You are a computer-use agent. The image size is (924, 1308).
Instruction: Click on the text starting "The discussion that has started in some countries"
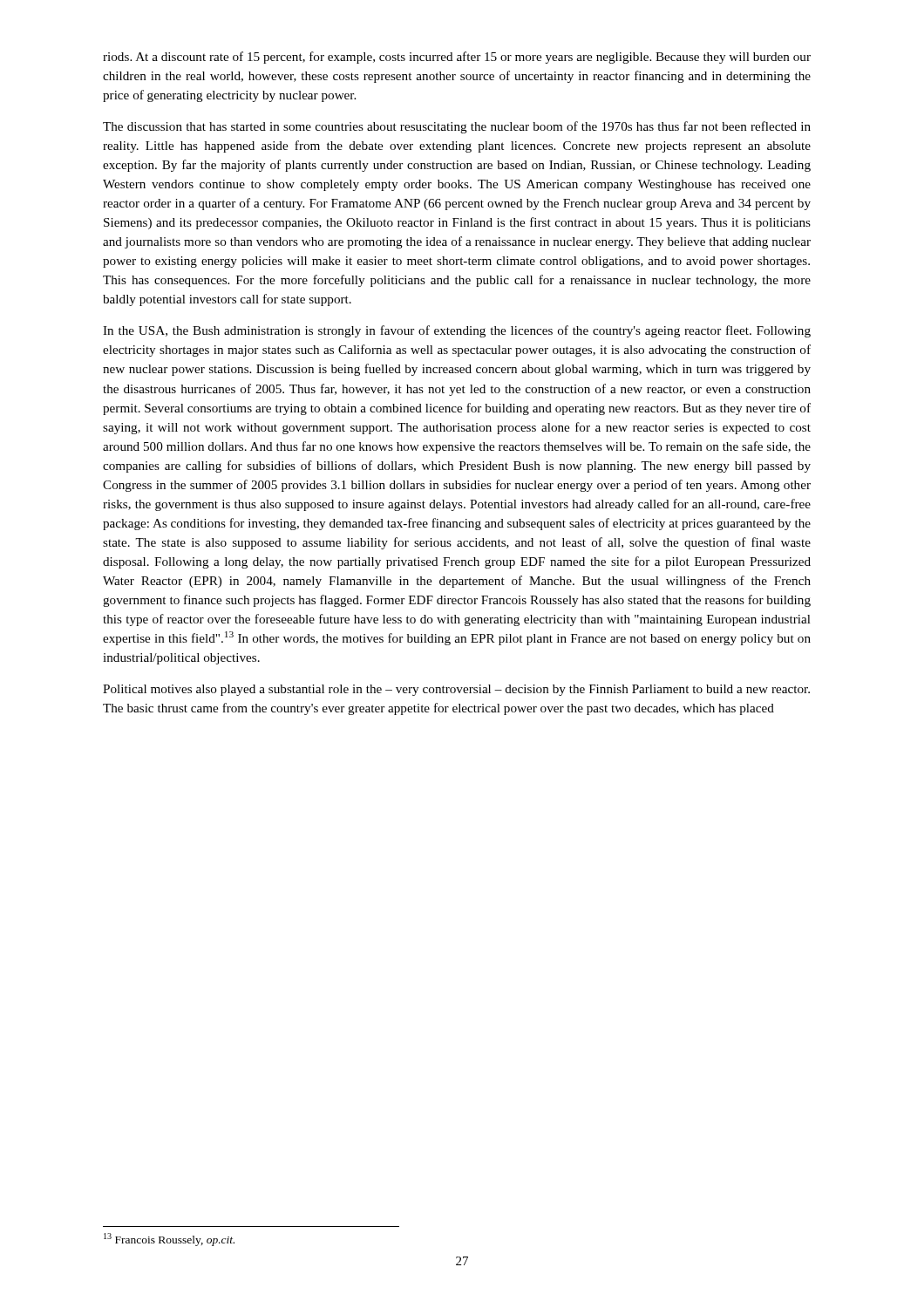(457, 213)
